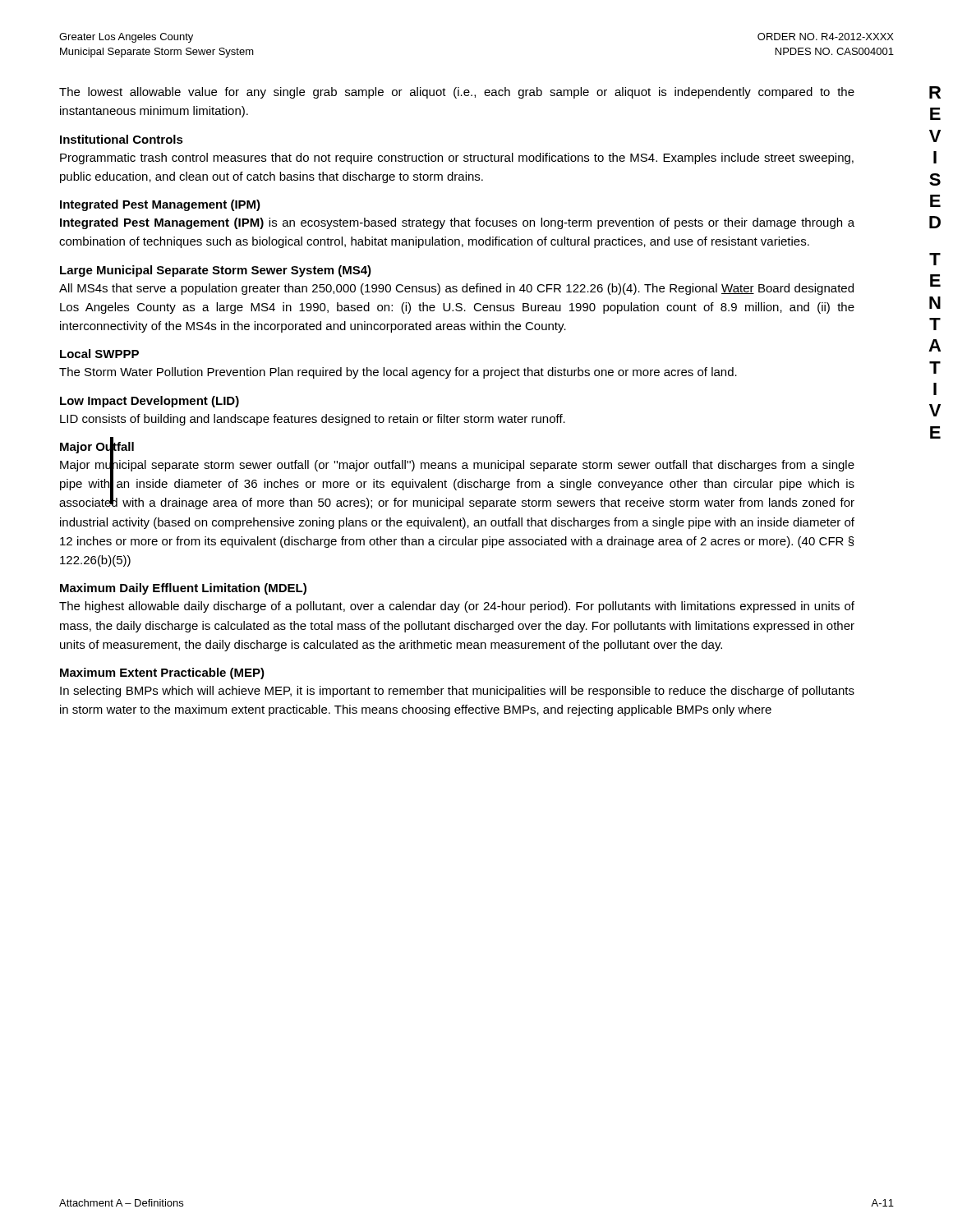This screenshot has height=1232, width=953.
Task: Locate the block of text that opens with "In selecting BMPs"
Action: point(457,700)
